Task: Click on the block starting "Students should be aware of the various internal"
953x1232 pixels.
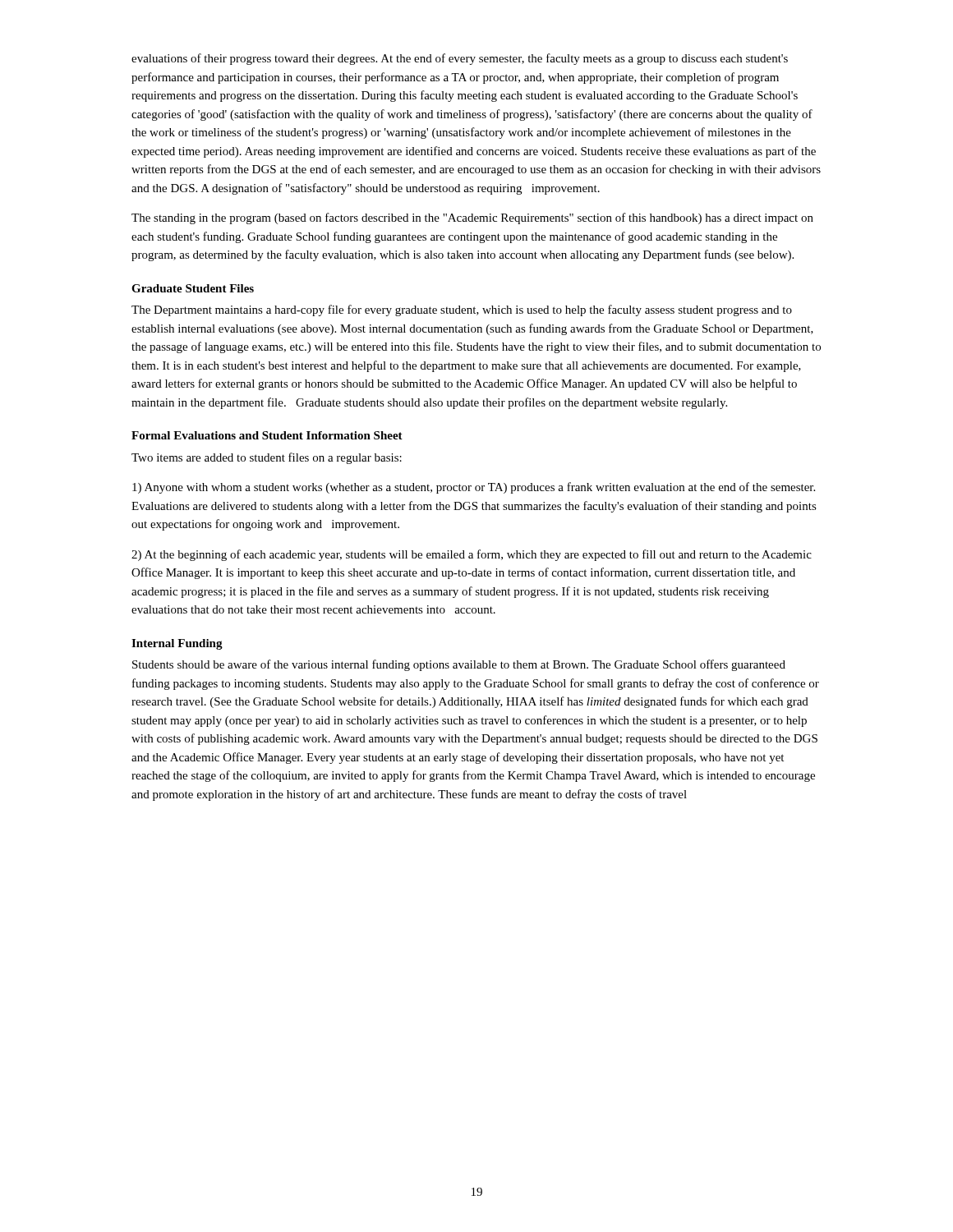Action: [x=476, y=729]
